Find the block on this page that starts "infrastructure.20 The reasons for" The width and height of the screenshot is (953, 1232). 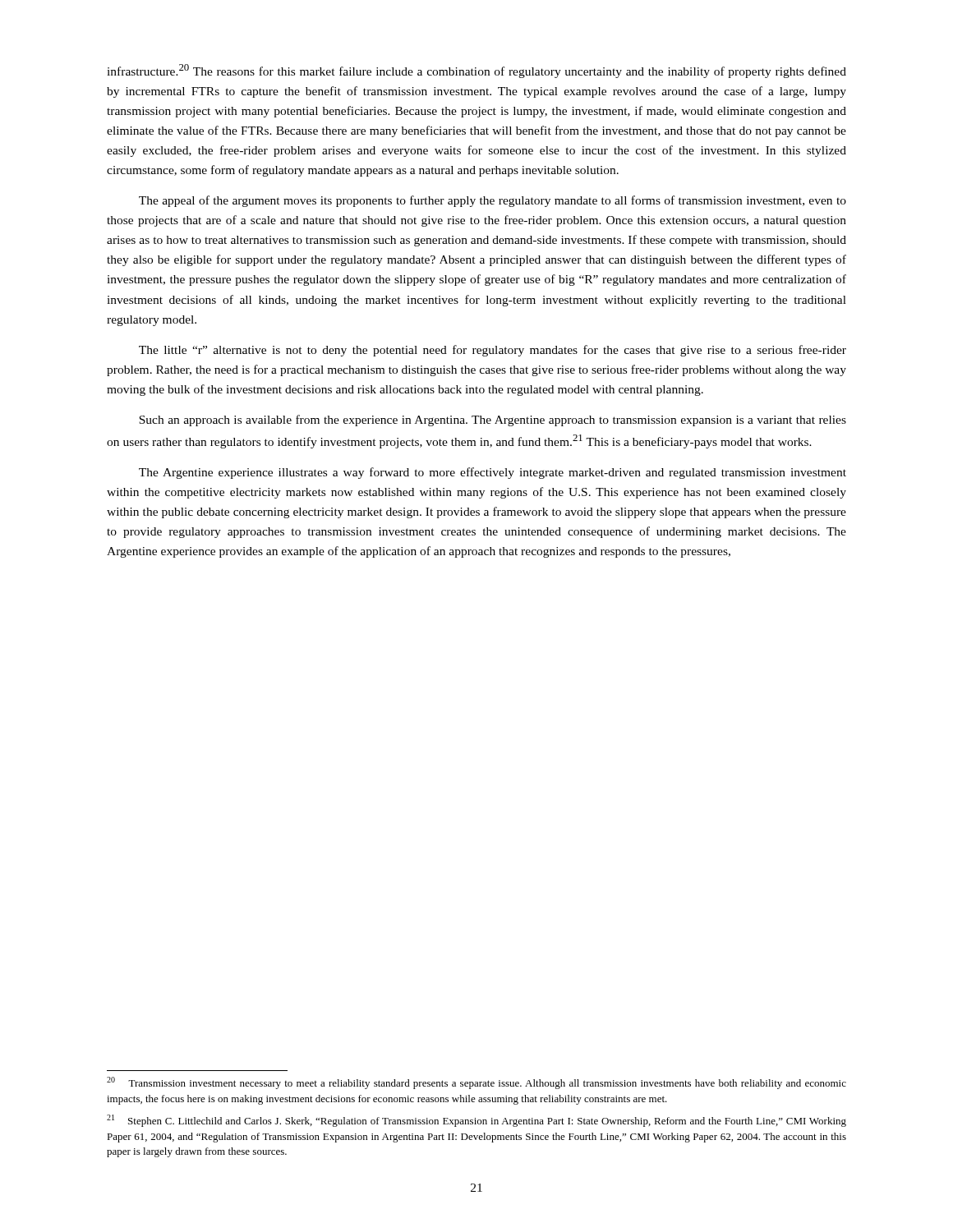476,119
